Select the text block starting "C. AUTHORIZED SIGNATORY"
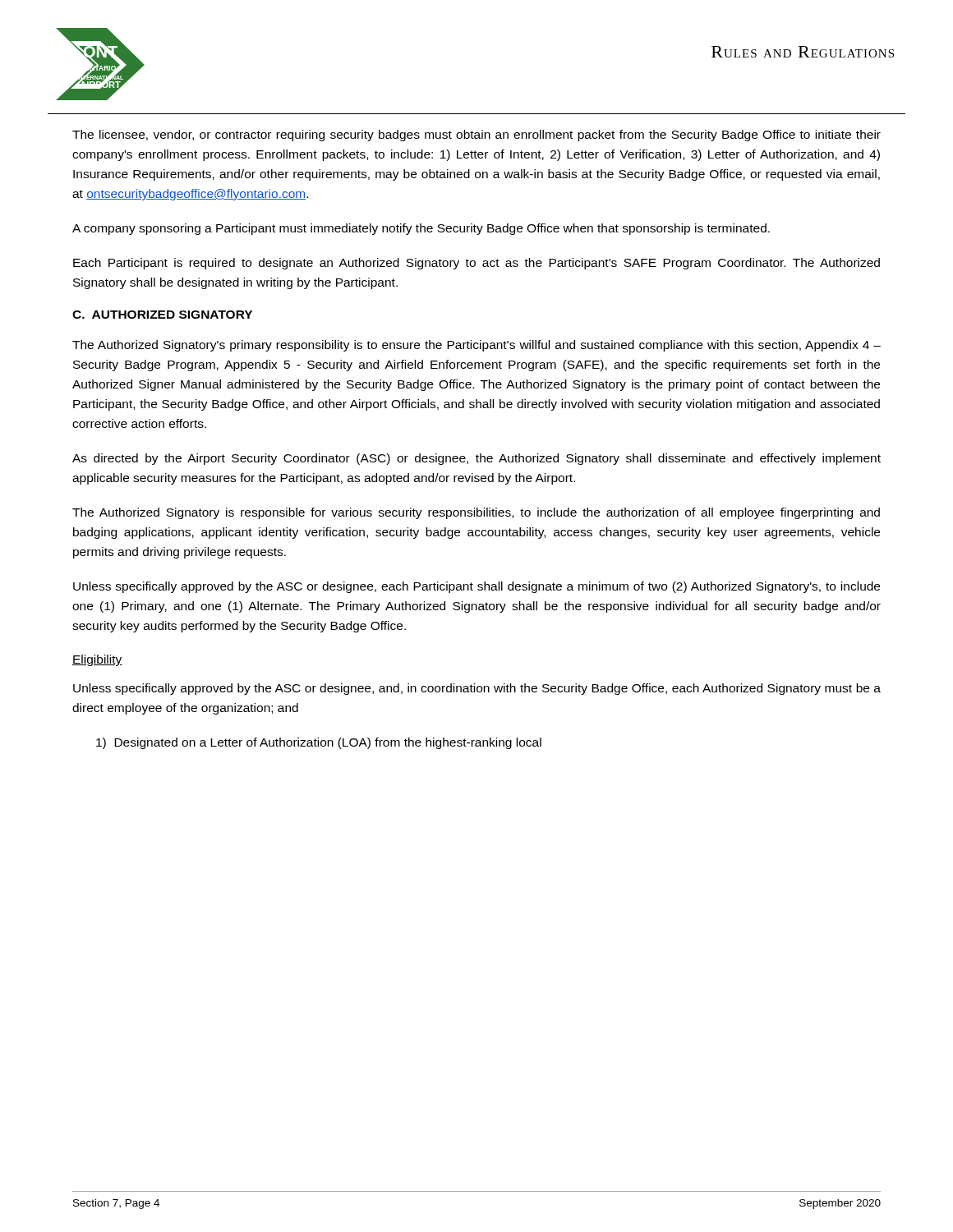 point(163,314)
